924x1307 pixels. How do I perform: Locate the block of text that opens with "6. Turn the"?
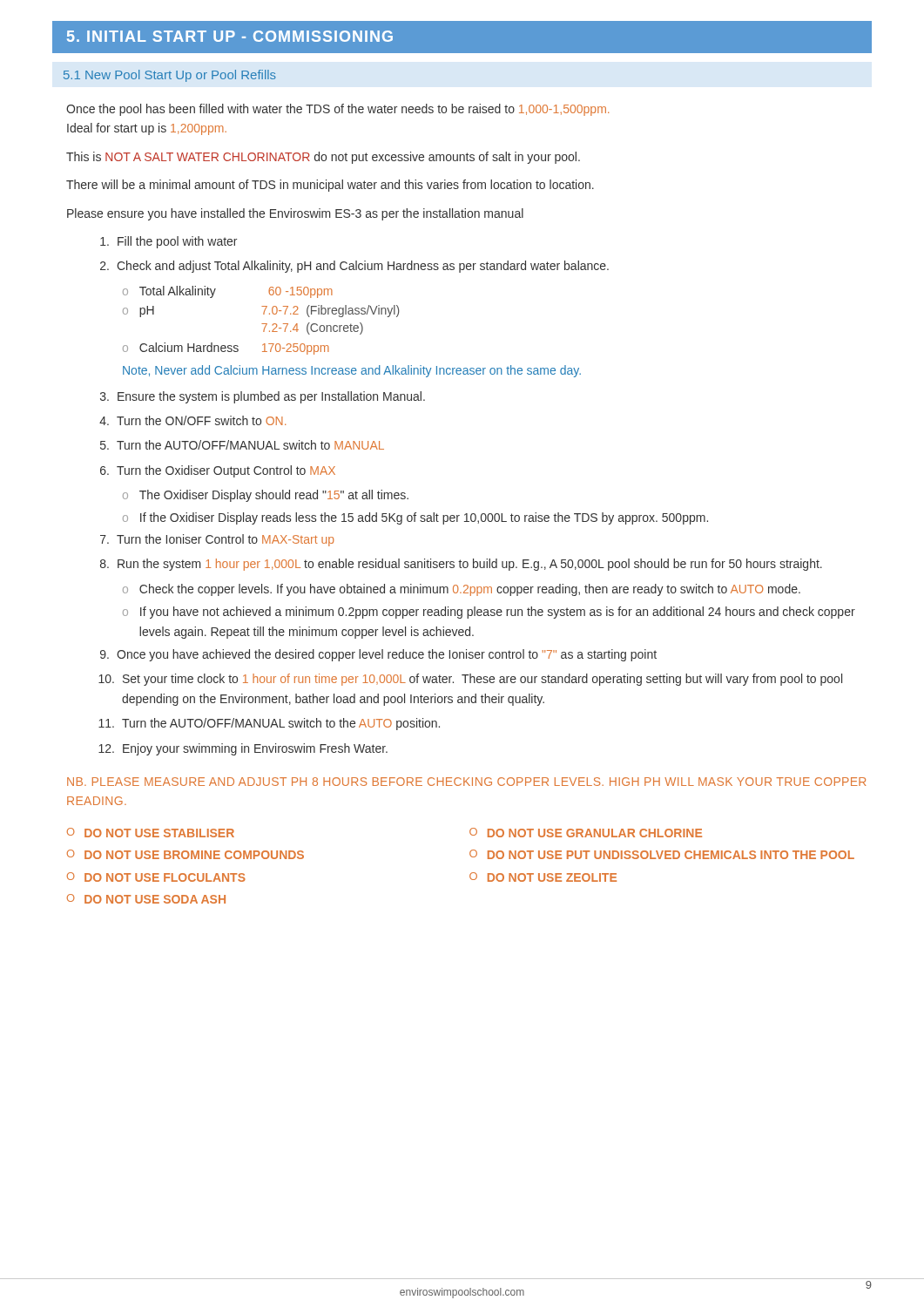(218, 471)
